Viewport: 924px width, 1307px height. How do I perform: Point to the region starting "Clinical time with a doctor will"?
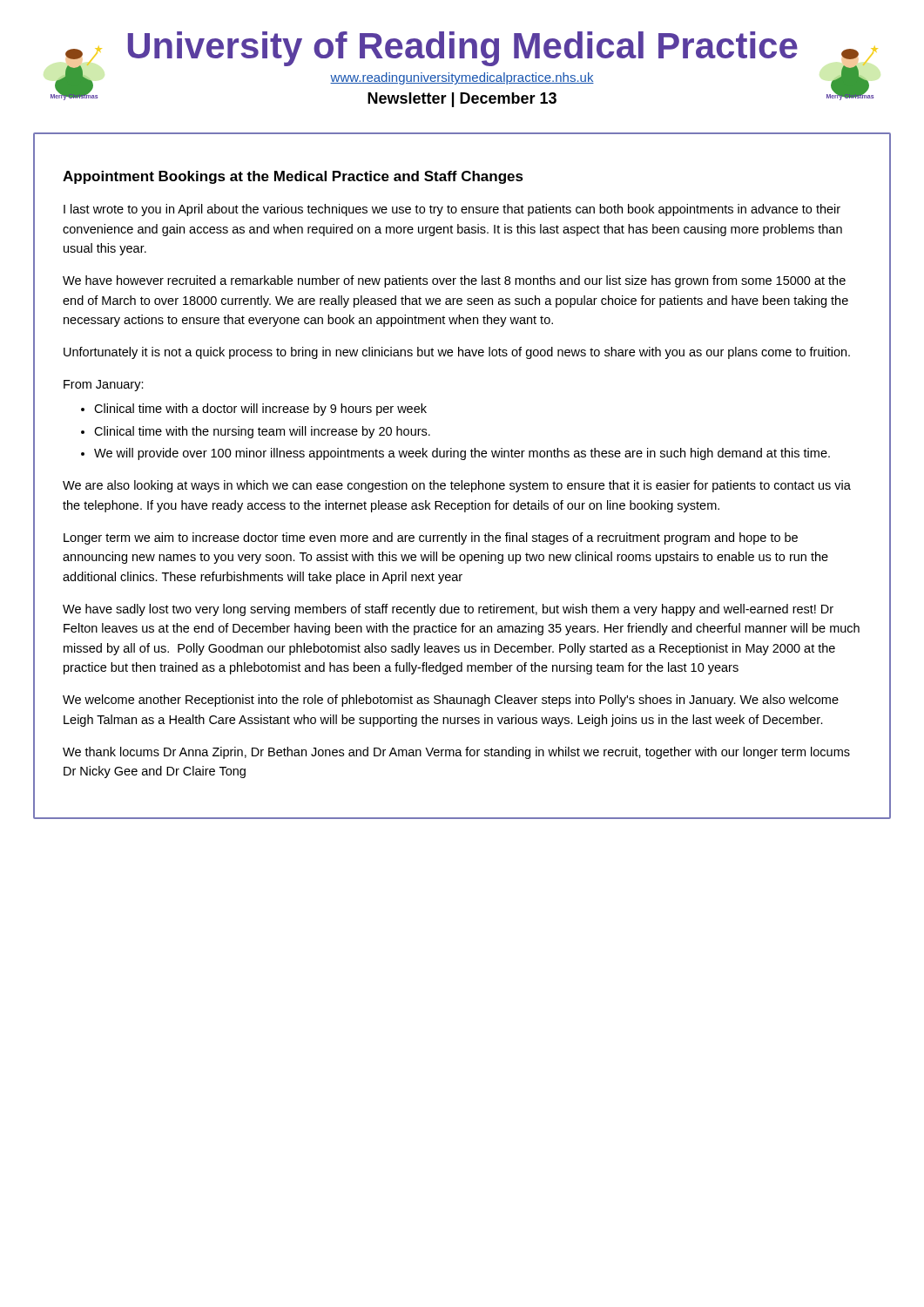point(260,409)
